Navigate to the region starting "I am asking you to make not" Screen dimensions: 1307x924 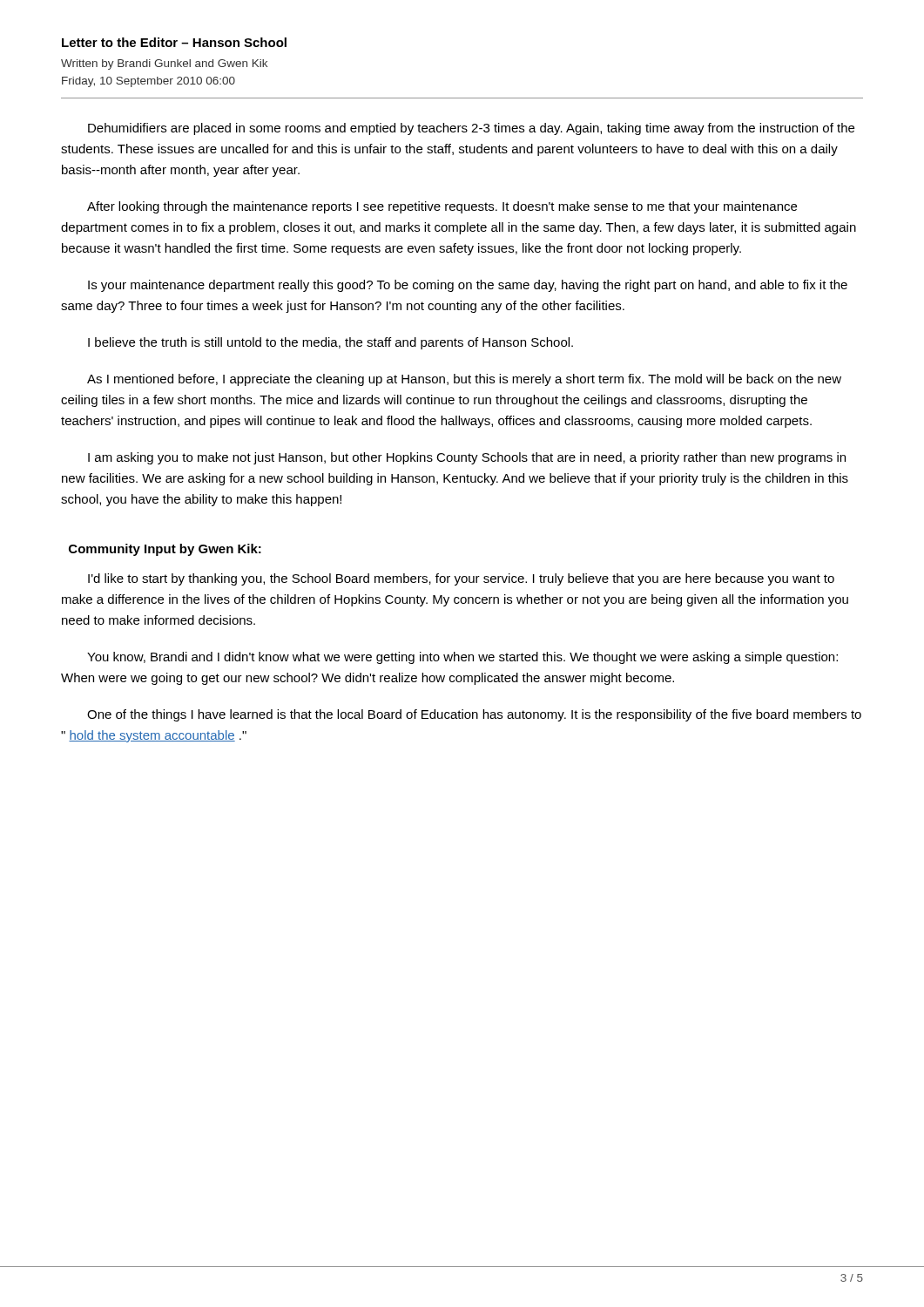[x=455, y=478]
